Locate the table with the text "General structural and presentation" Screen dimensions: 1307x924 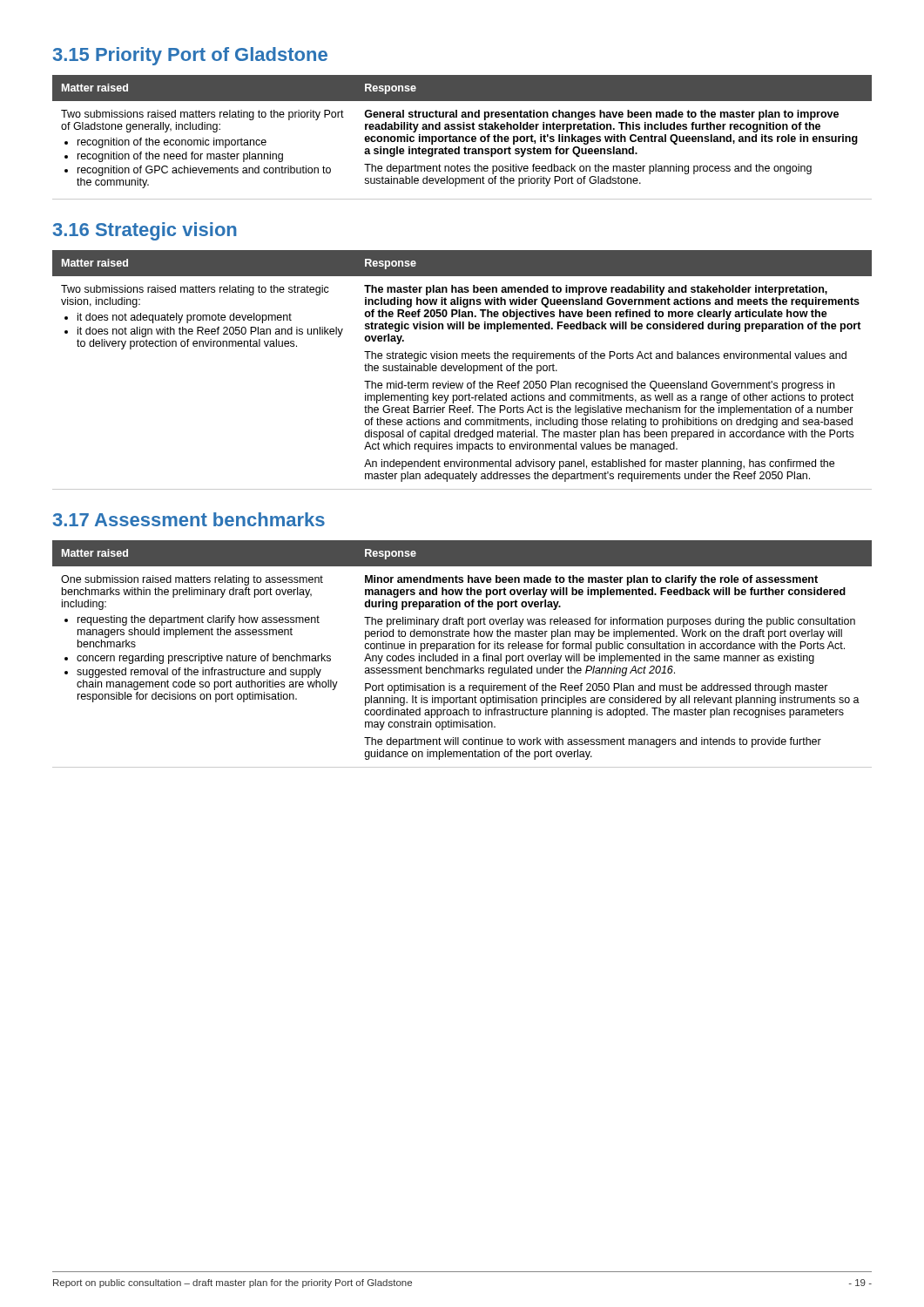click(x=462, y=137)
